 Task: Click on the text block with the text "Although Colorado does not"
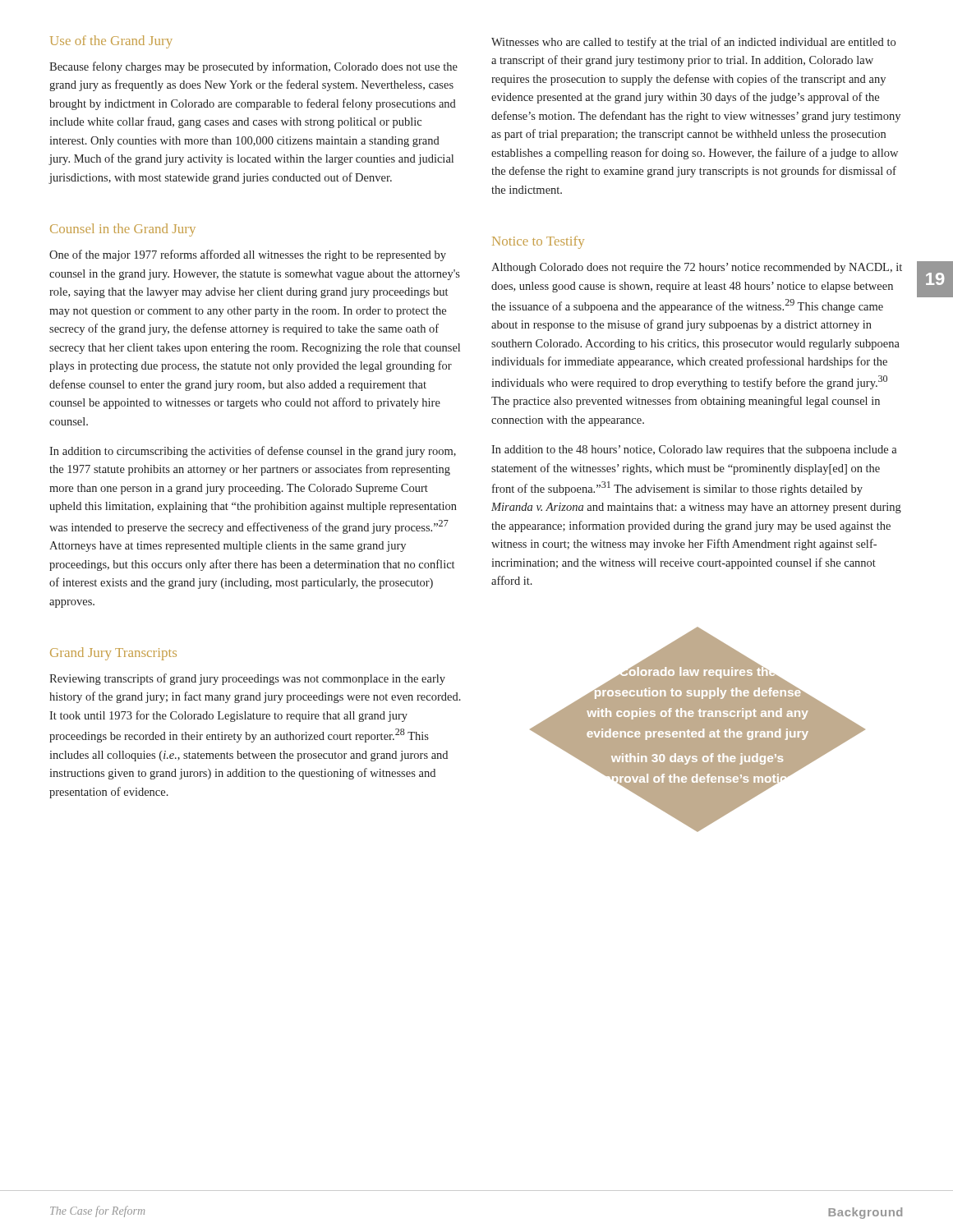tap(697, 343)
